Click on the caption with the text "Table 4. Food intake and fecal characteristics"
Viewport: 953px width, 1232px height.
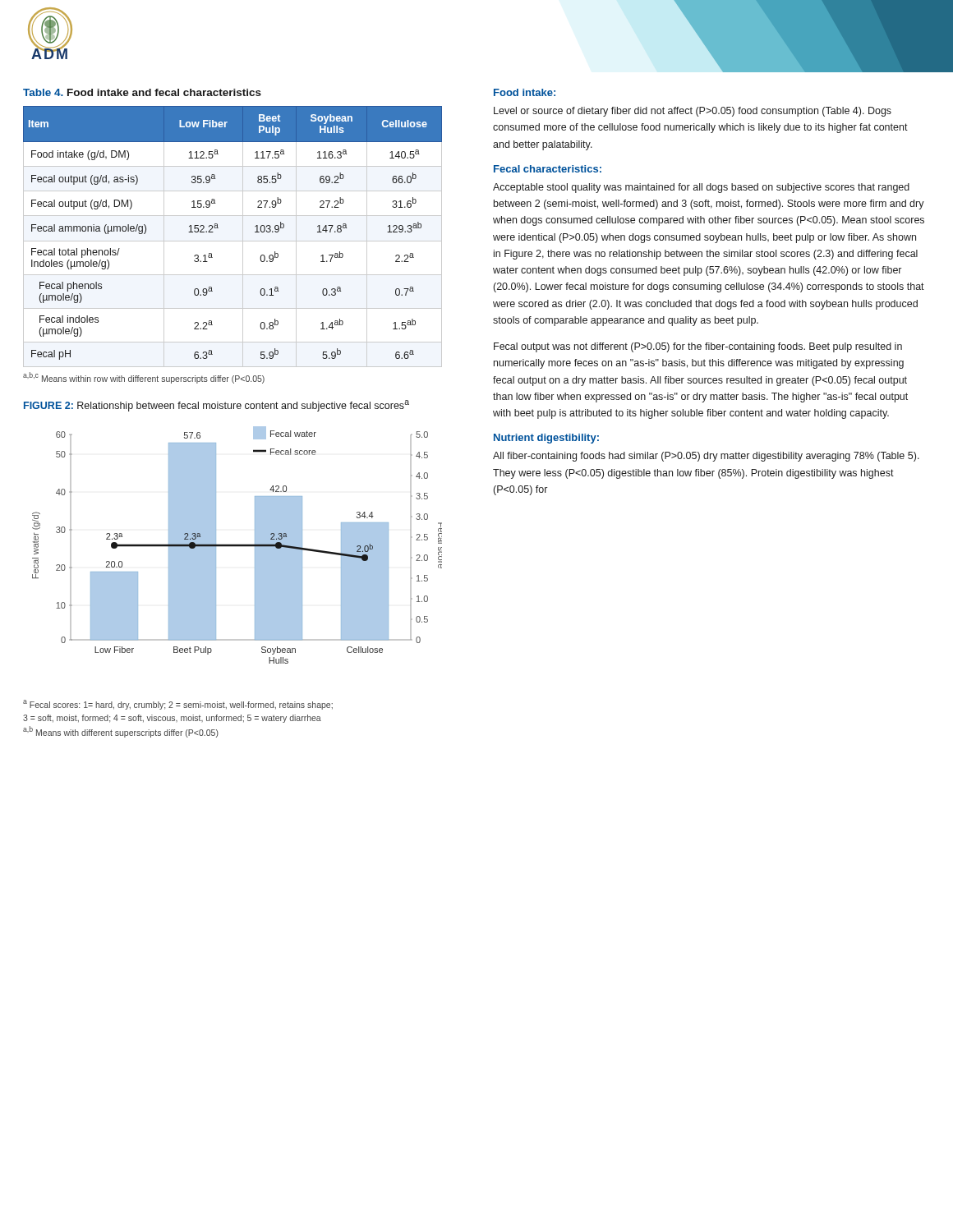click(x=142, y=92)
